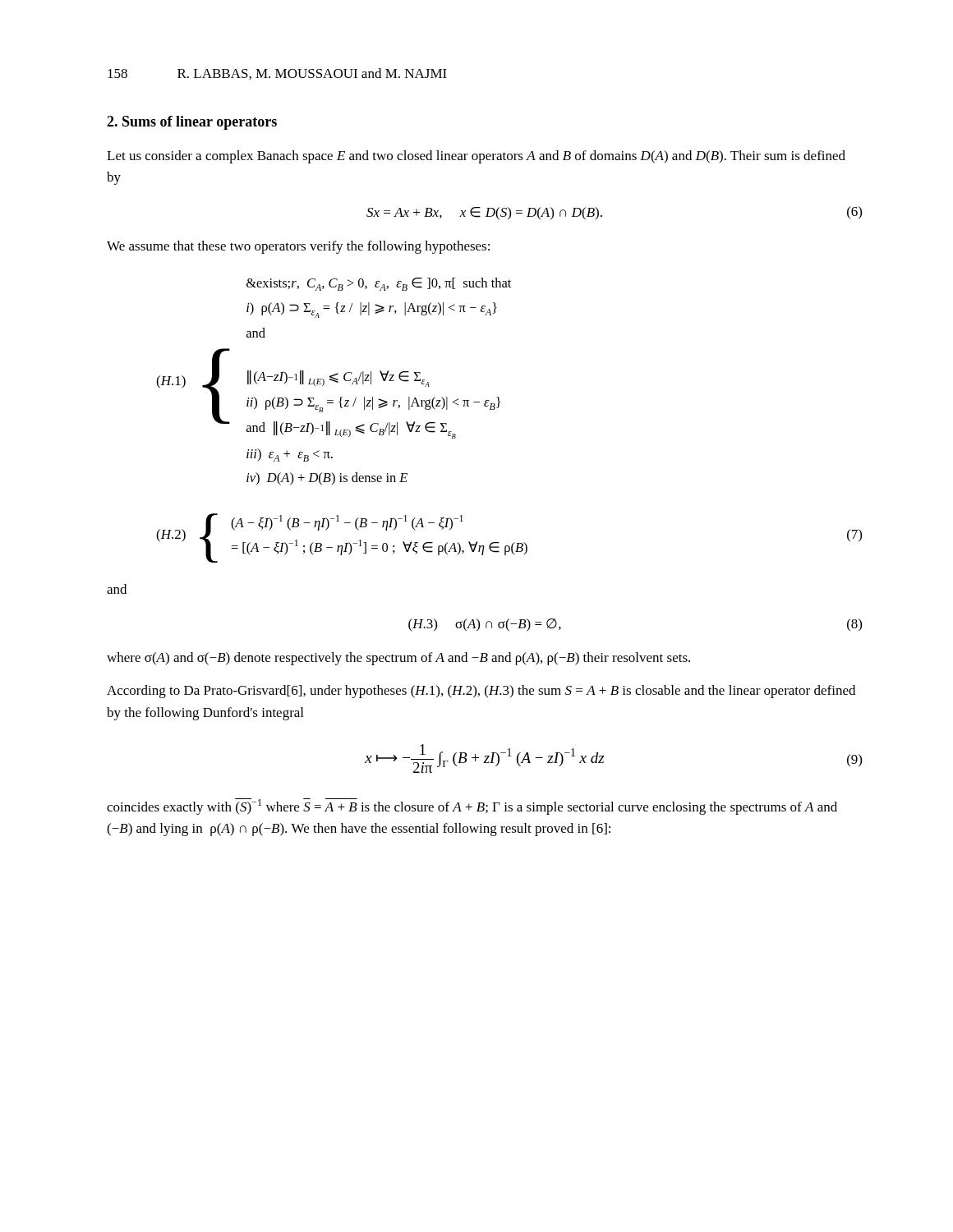Click on the formula that says "(H.1) { &exists;r, CA, CB > 0,"
The width and height of the screenshot is (953, 1232).
click(379, 284)
